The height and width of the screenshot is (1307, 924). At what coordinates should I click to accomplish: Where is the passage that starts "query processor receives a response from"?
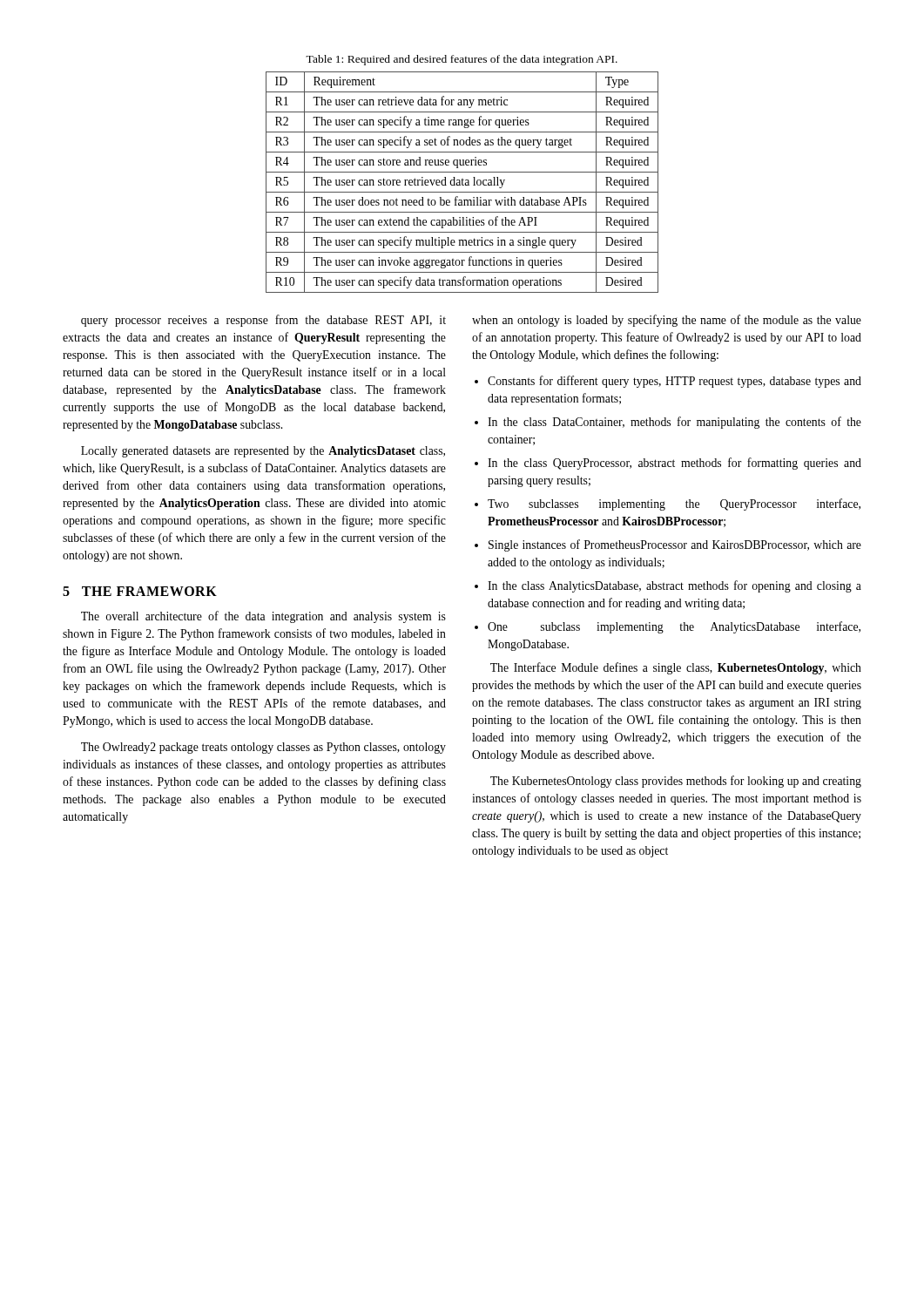point(254,438)
